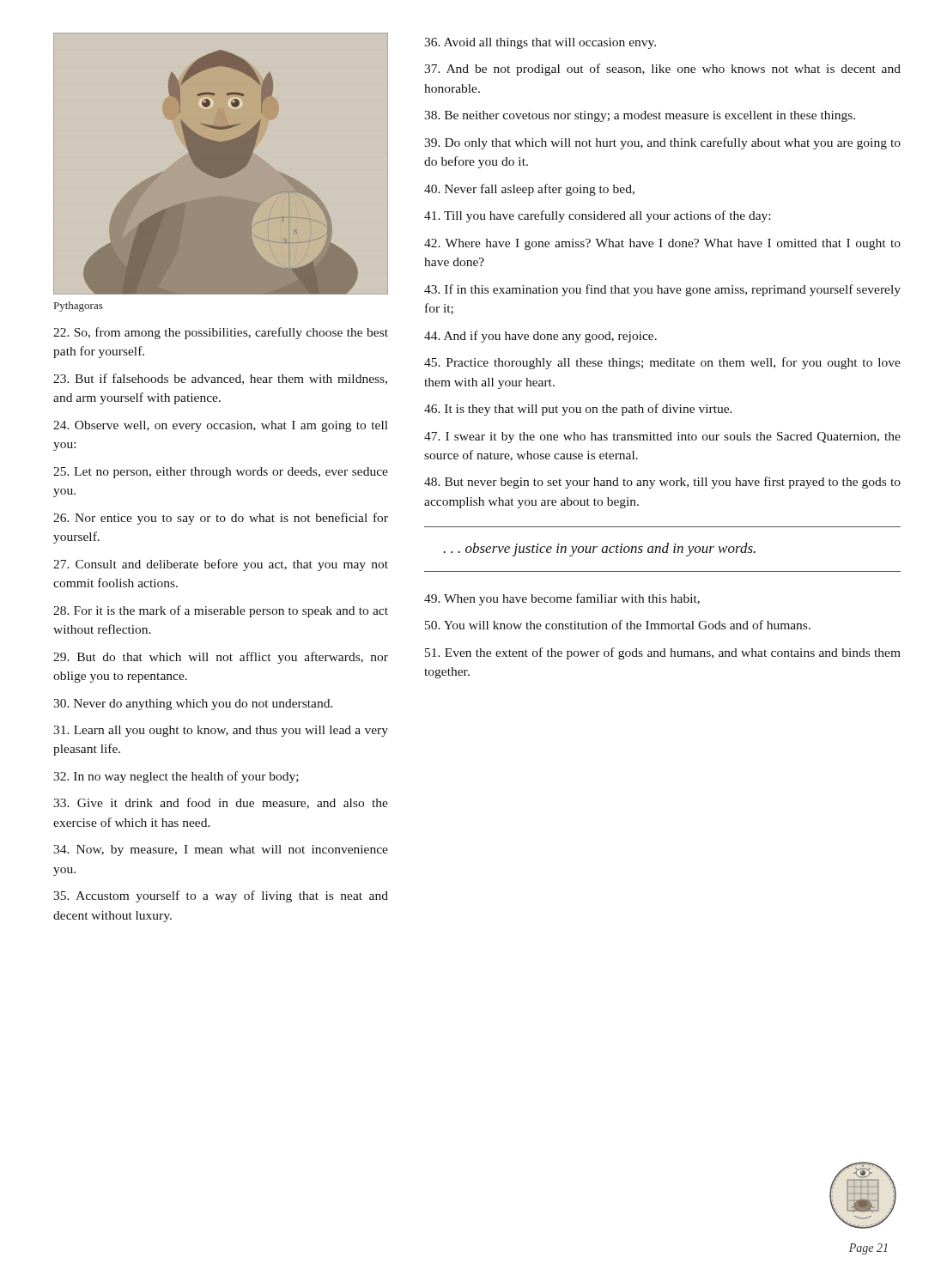Locate the block of text that opens with "42. Where have"

click(662, 252)
